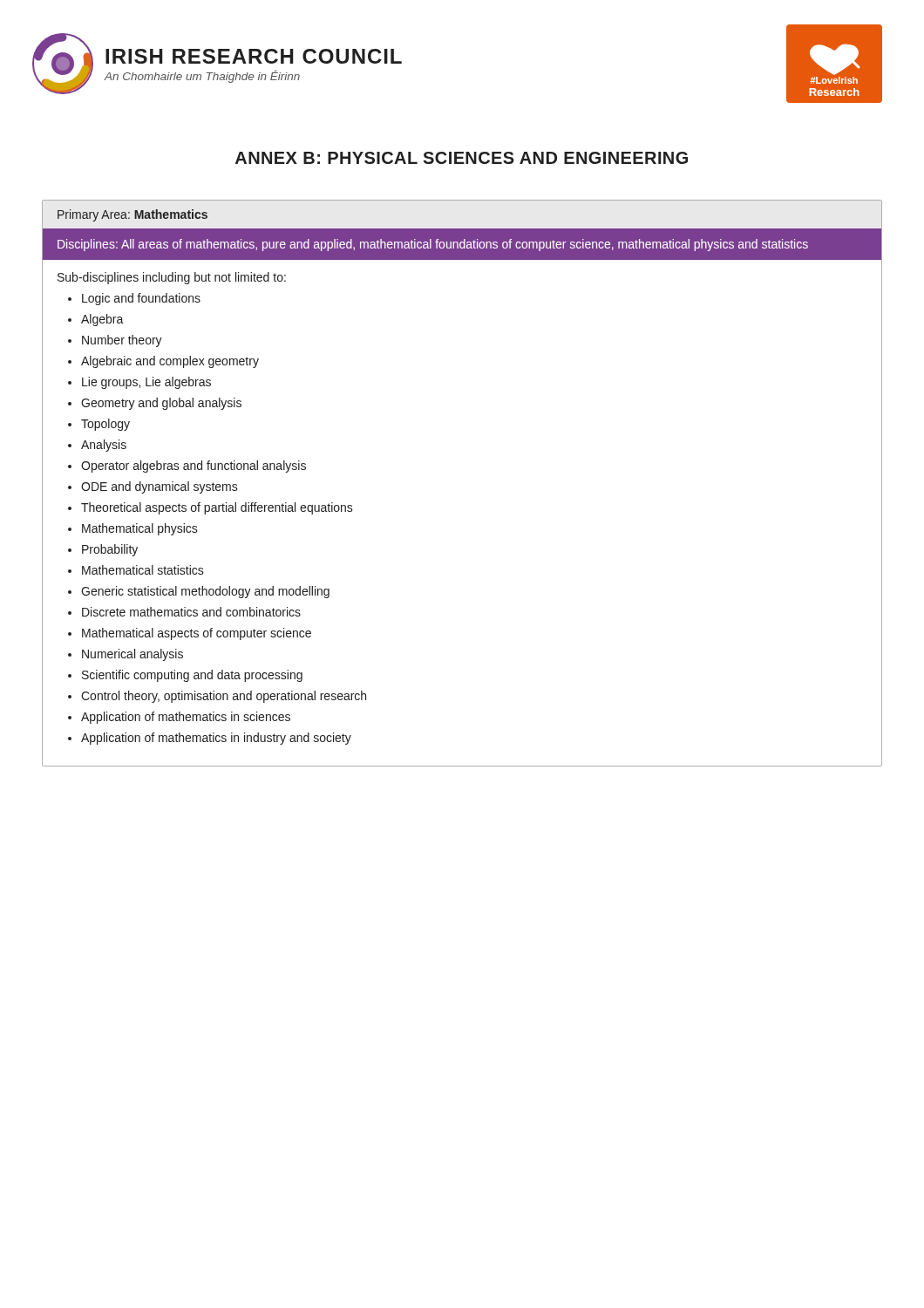This screenshot has height=1308, width=924.
Task: Find the text starting "ANNEX B: PHYSICAL SCIENCES AND ENGINEERING"
Action: coord(462,158)
